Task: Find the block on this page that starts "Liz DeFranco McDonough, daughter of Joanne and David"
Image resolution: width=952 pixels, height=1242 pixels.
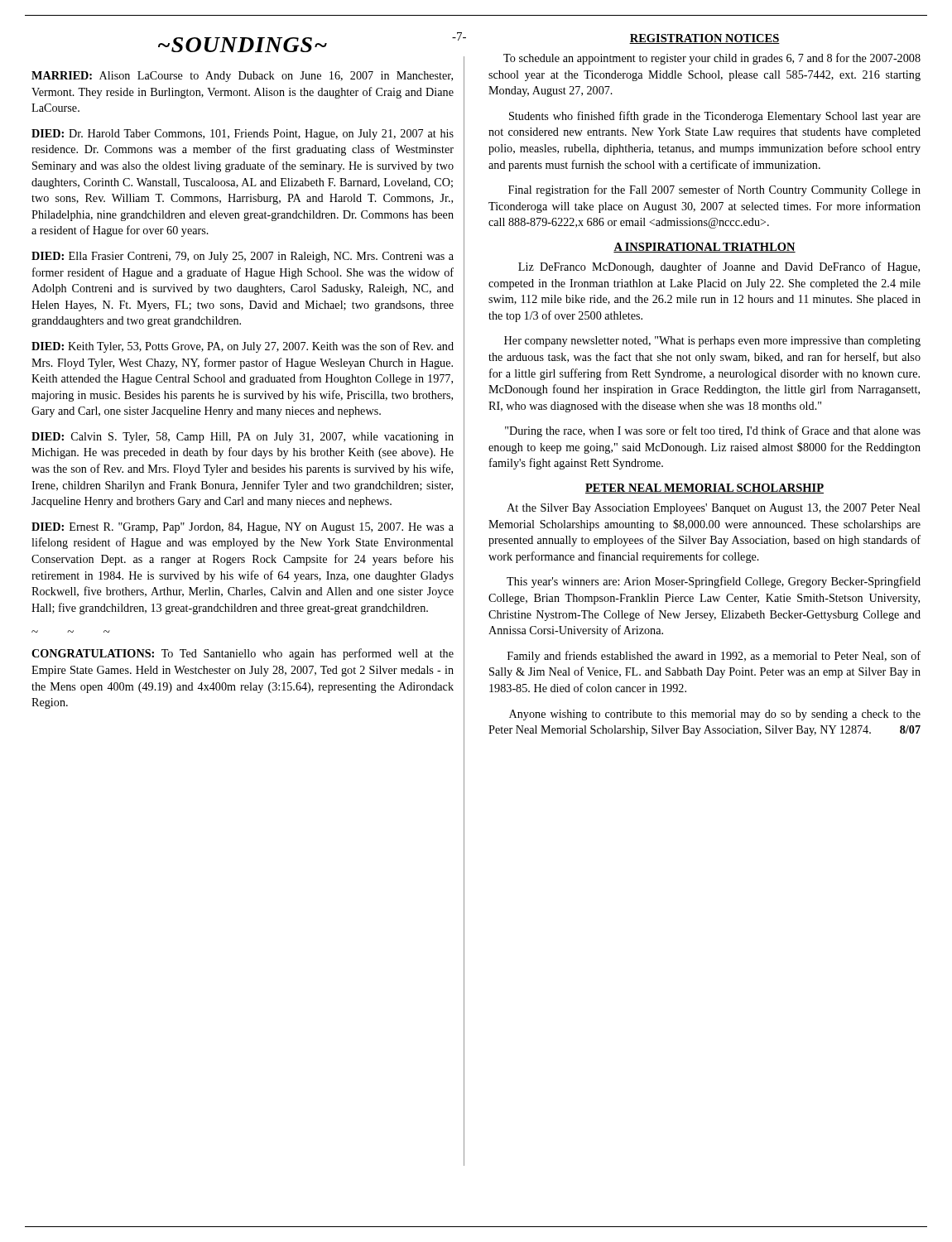Action: tap(704, 291)
